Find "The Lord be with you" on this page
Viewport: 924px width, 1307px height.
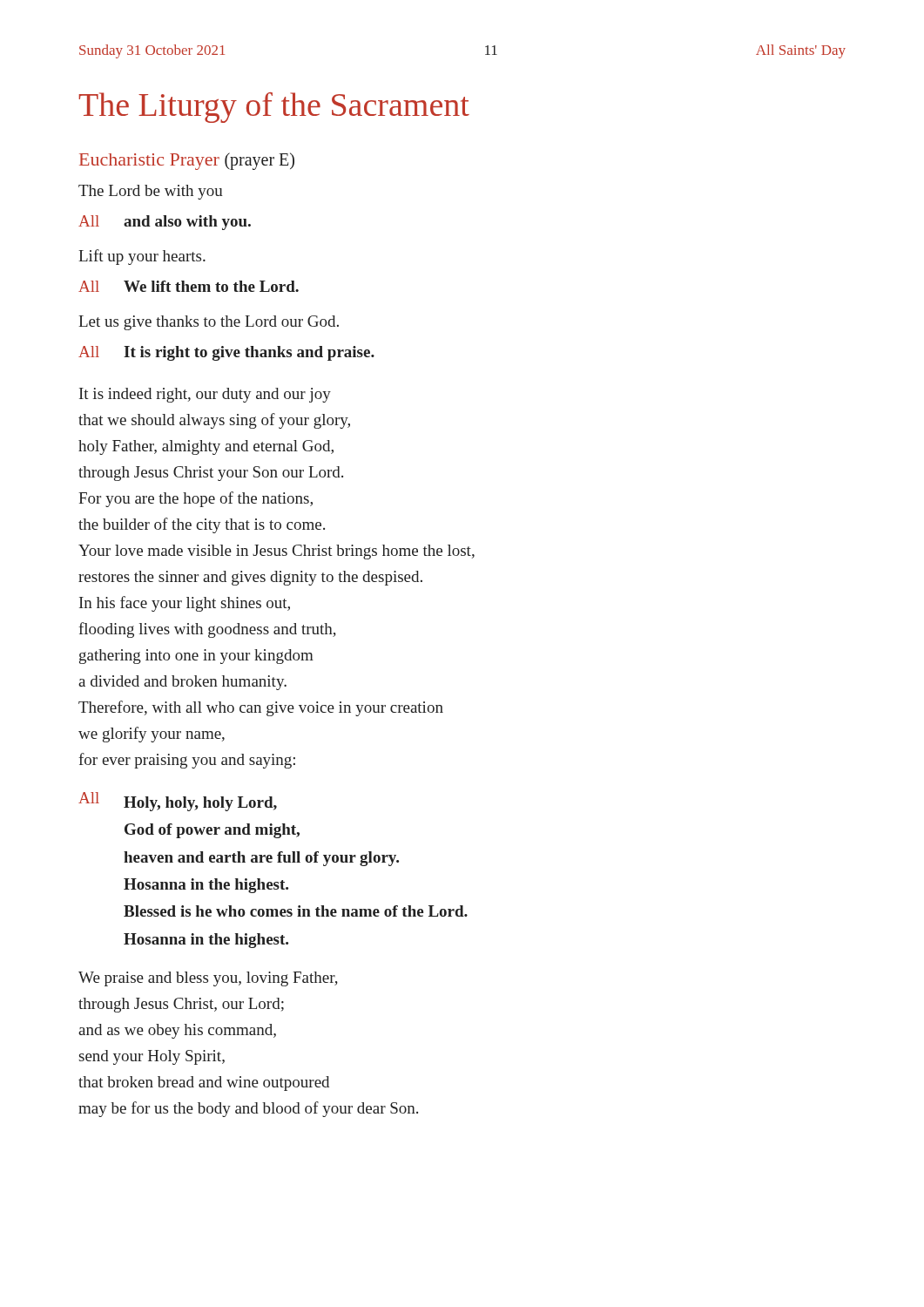(x=151, y=190)
